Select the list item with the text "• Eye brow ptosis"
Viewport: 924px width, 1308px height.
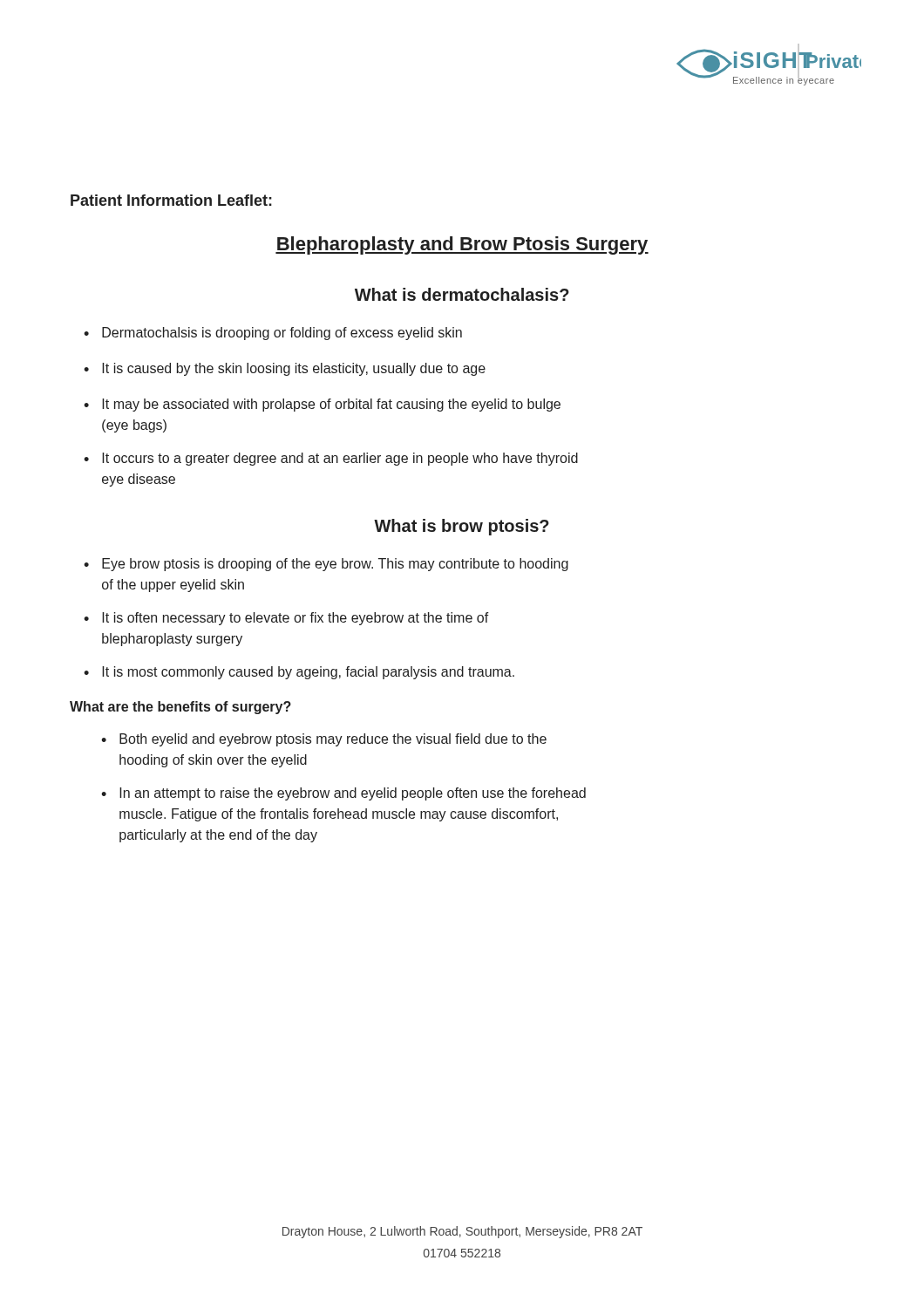point(326,575)
